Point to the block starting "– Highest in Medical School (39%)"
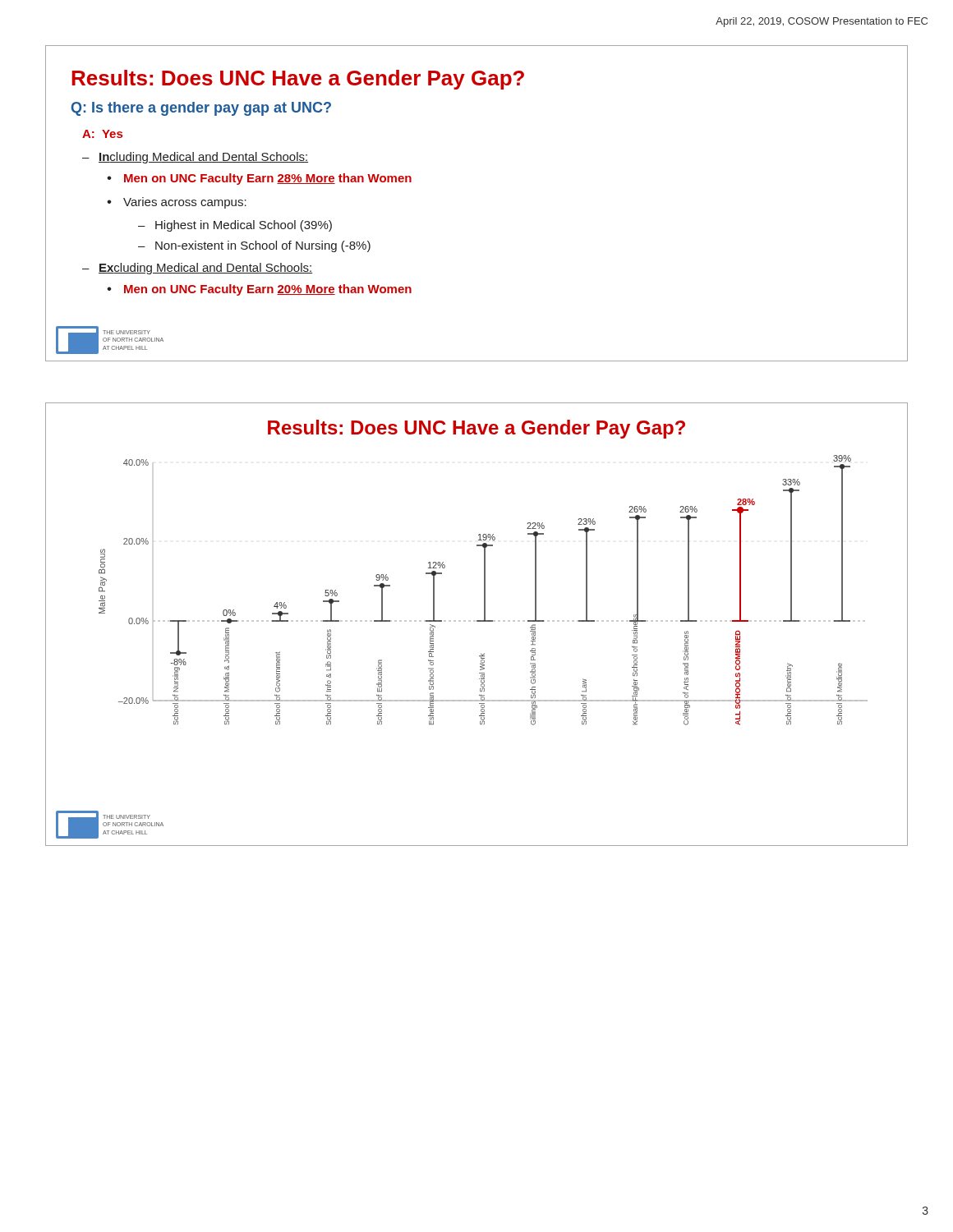The width and height of the screenshot is (953, 1232). pos(235,225)
